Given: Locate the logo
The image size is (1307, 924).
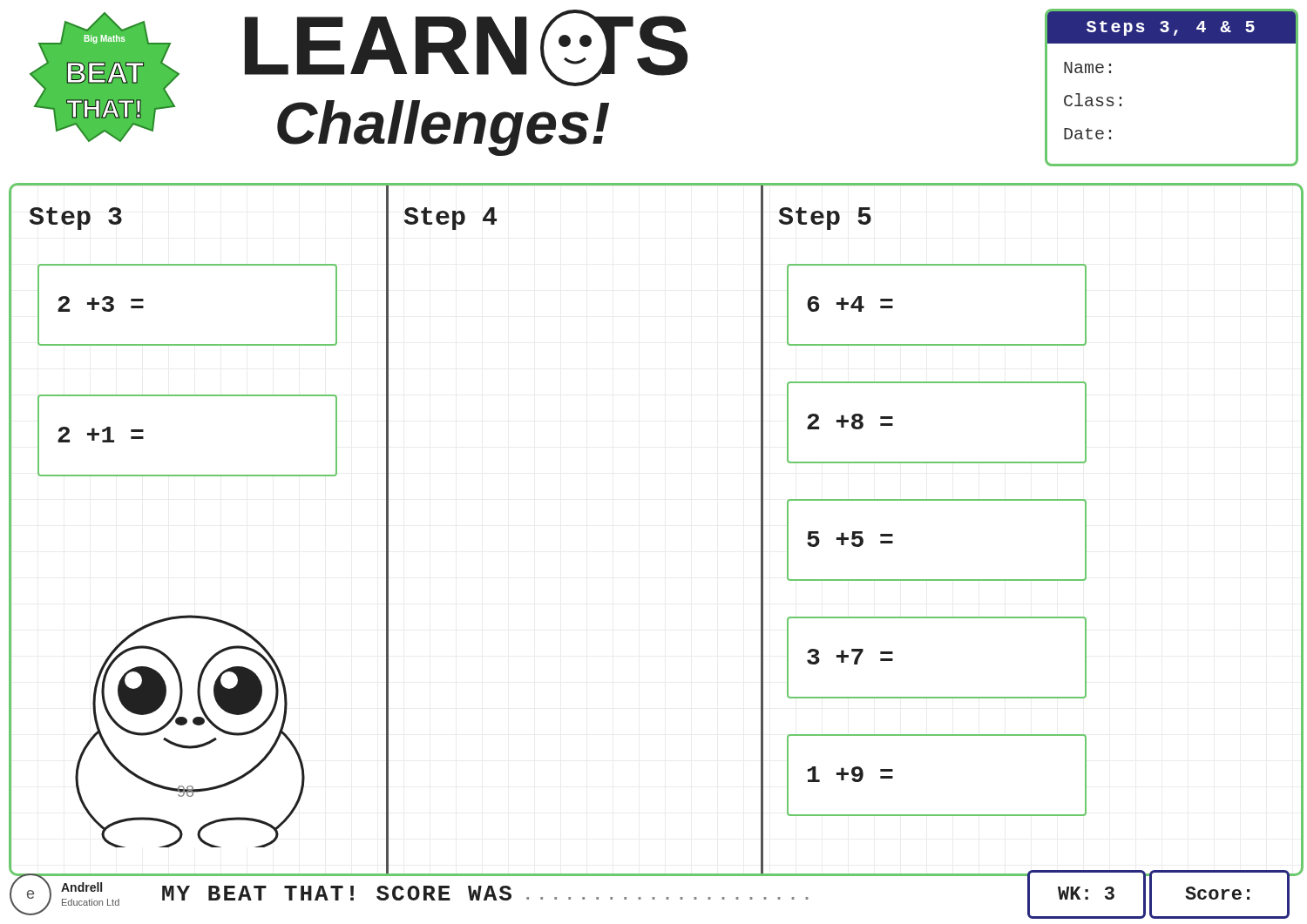Looking at the screenshot, I should (x=105, y=89).
